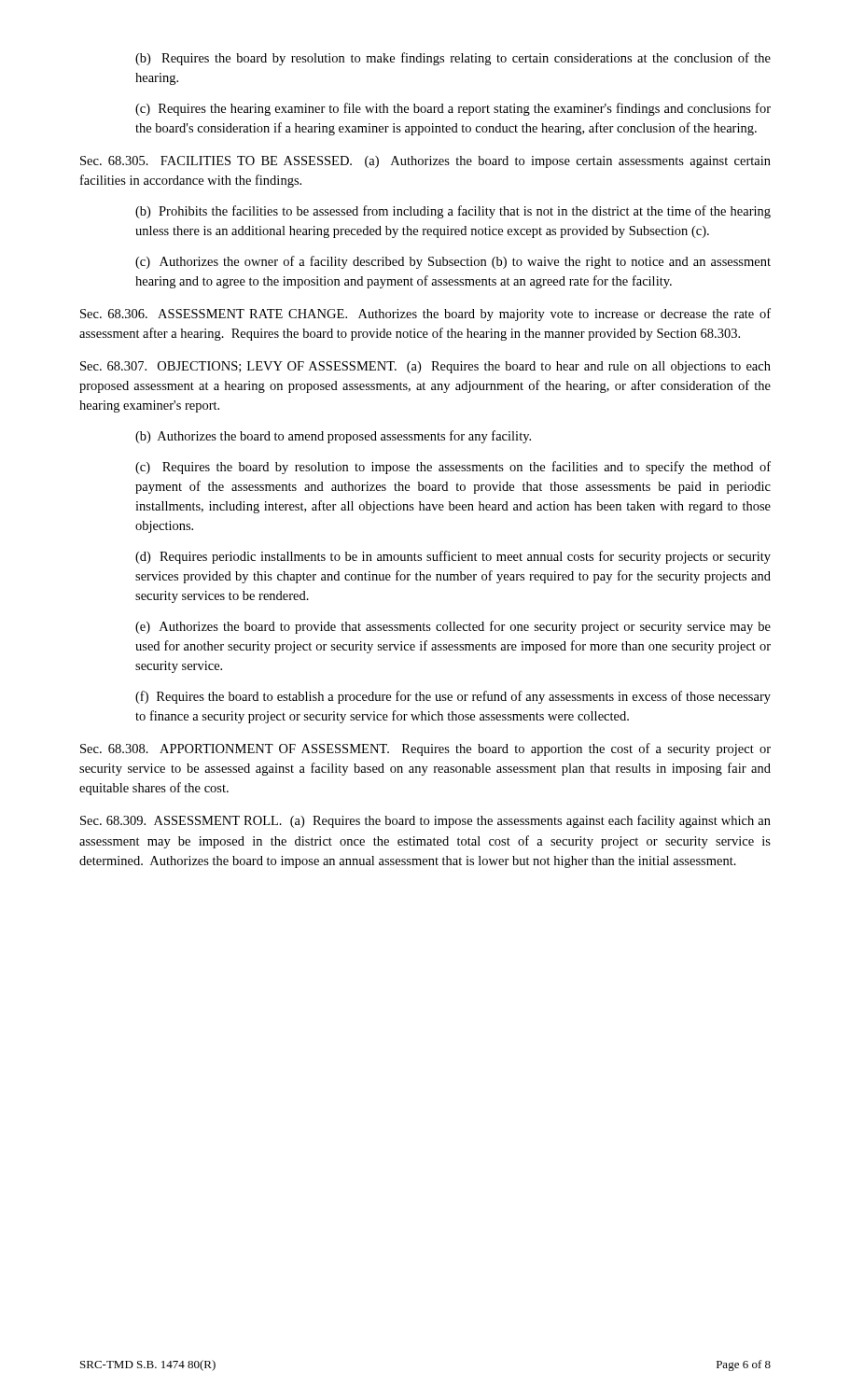Screen dimensions: 1400x850
Task: Click the passage that begins "(f) Requires the board to establish a"
Action: [453, 706]
